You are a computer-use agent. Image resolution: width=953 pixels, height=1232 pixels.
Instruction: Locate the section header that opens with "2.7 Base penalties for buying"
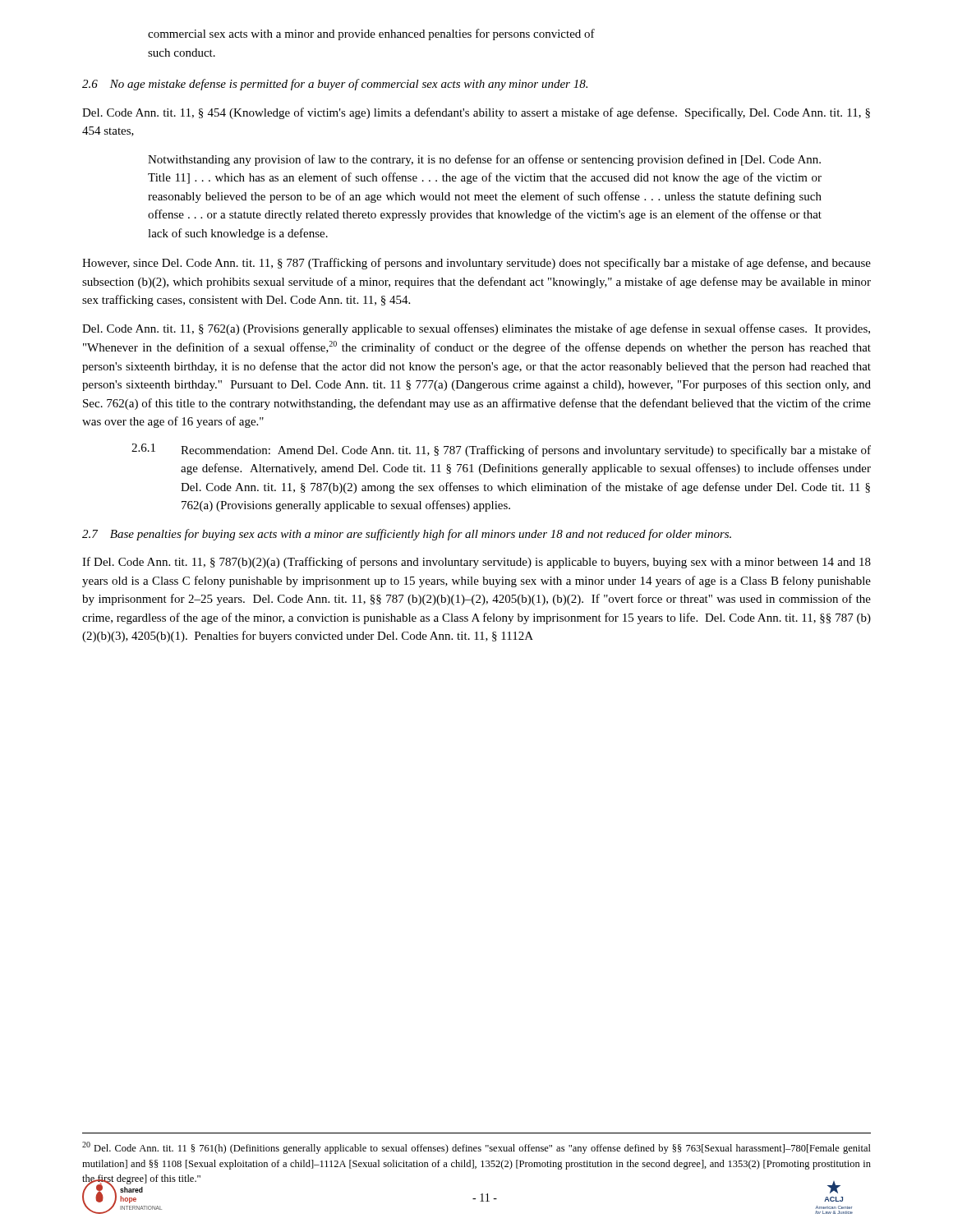(407, 533)
